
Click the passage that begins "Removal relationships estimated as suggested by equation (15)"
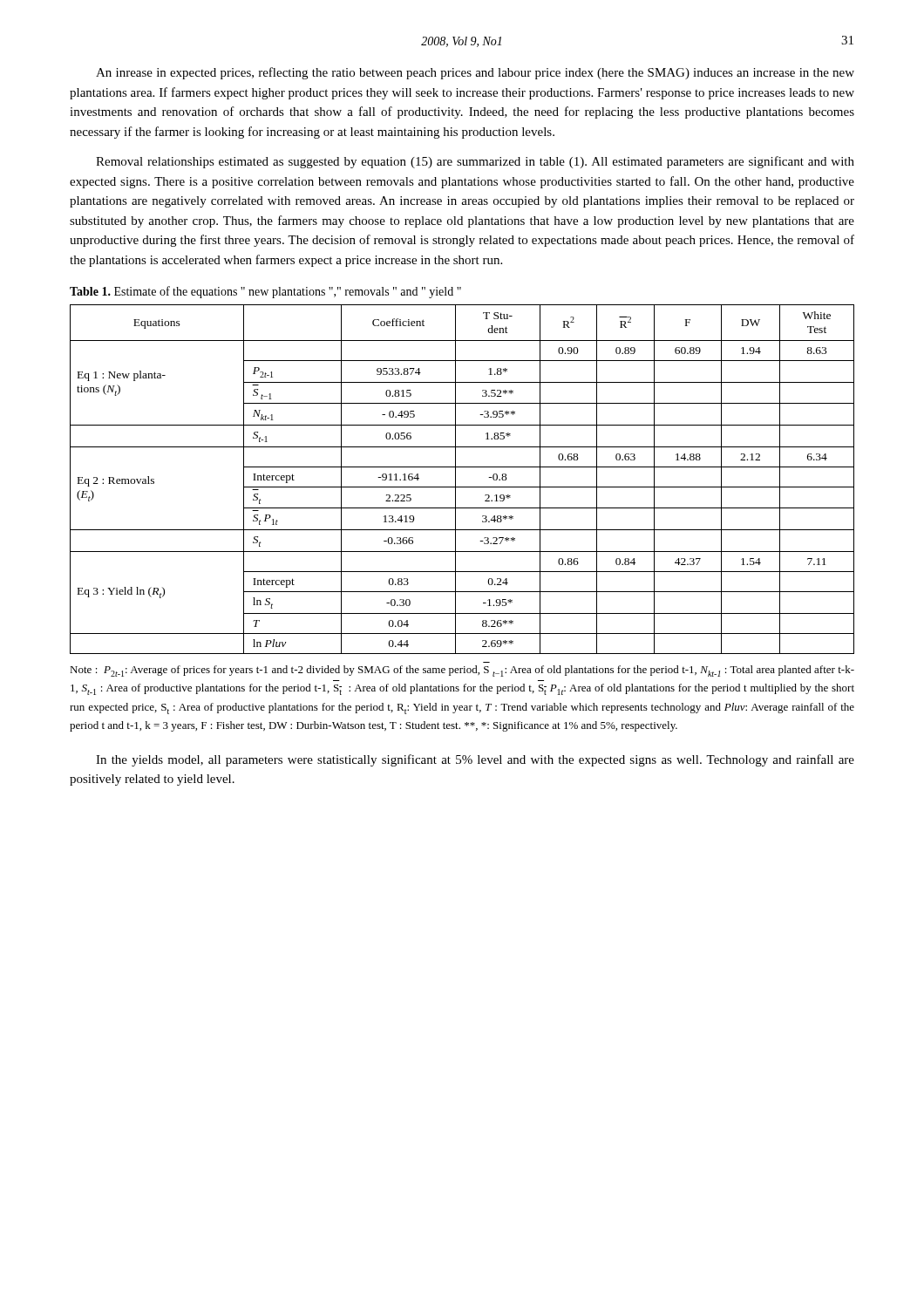[x=462, y=211]
